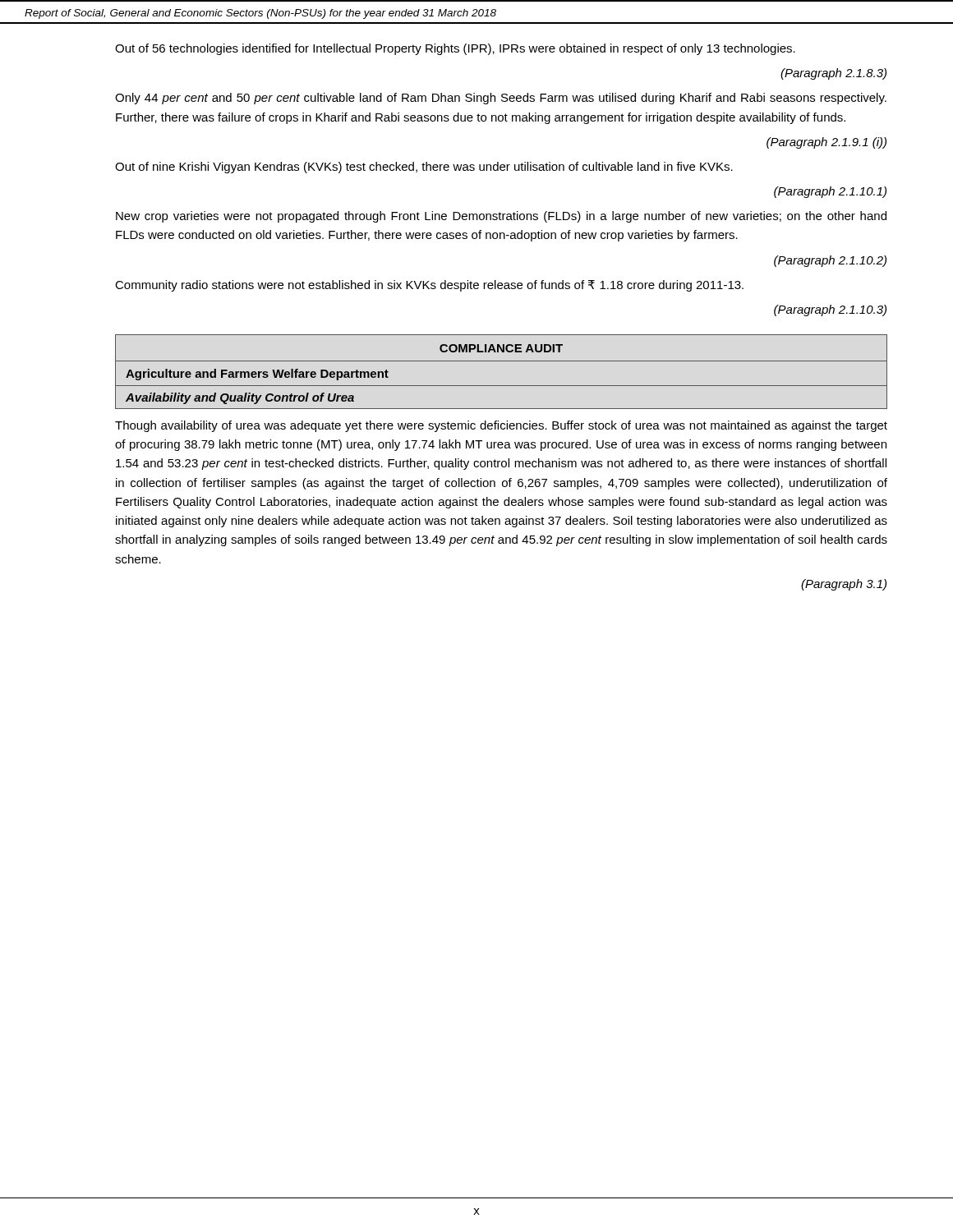Image resolution: width=953 pixels, height=1232 pixels.
Task: Select the region starting "(Paragraph 3.1)"
Action: 844,583
